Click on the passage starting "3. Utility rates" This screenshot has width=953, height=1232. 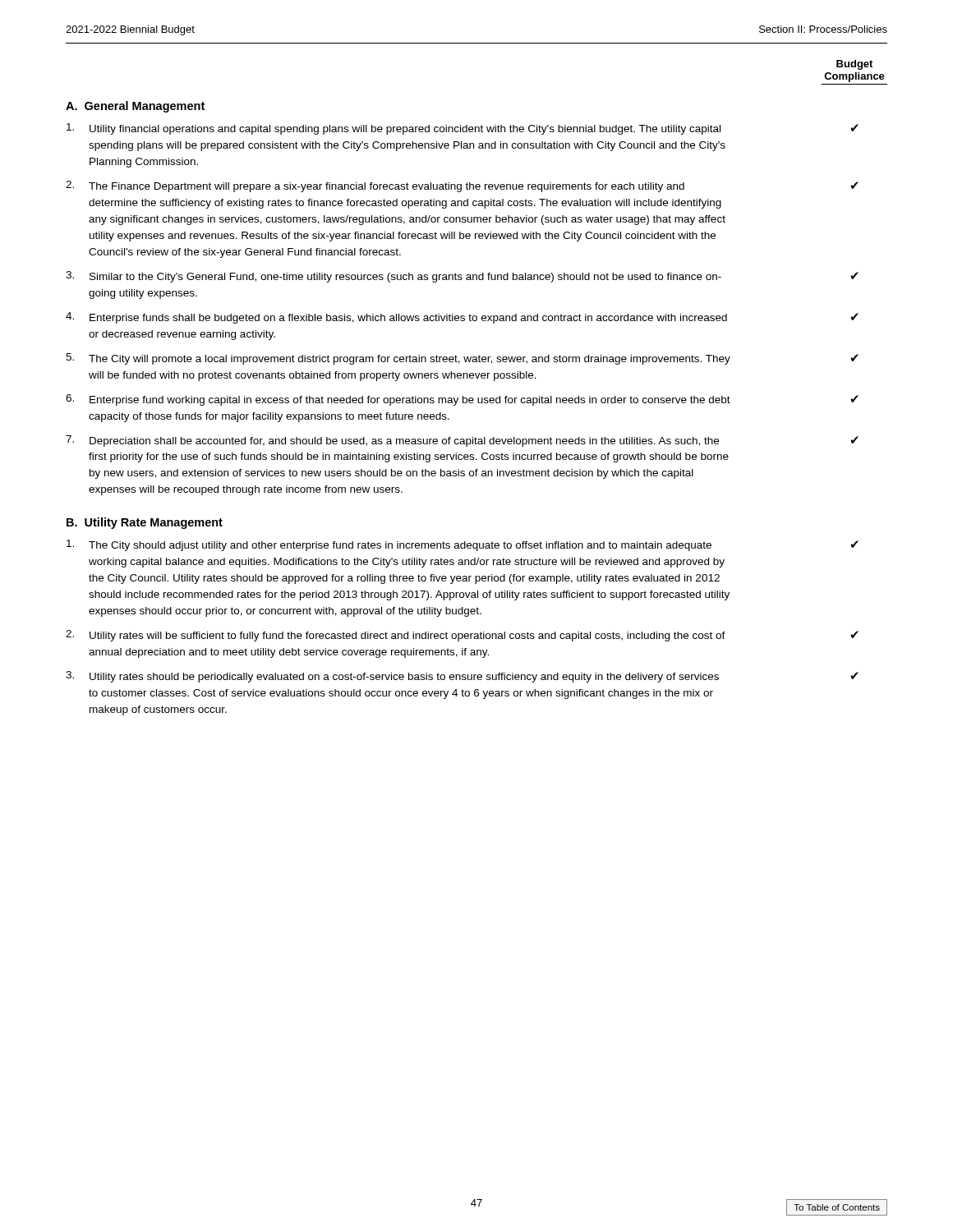point(476,693)
